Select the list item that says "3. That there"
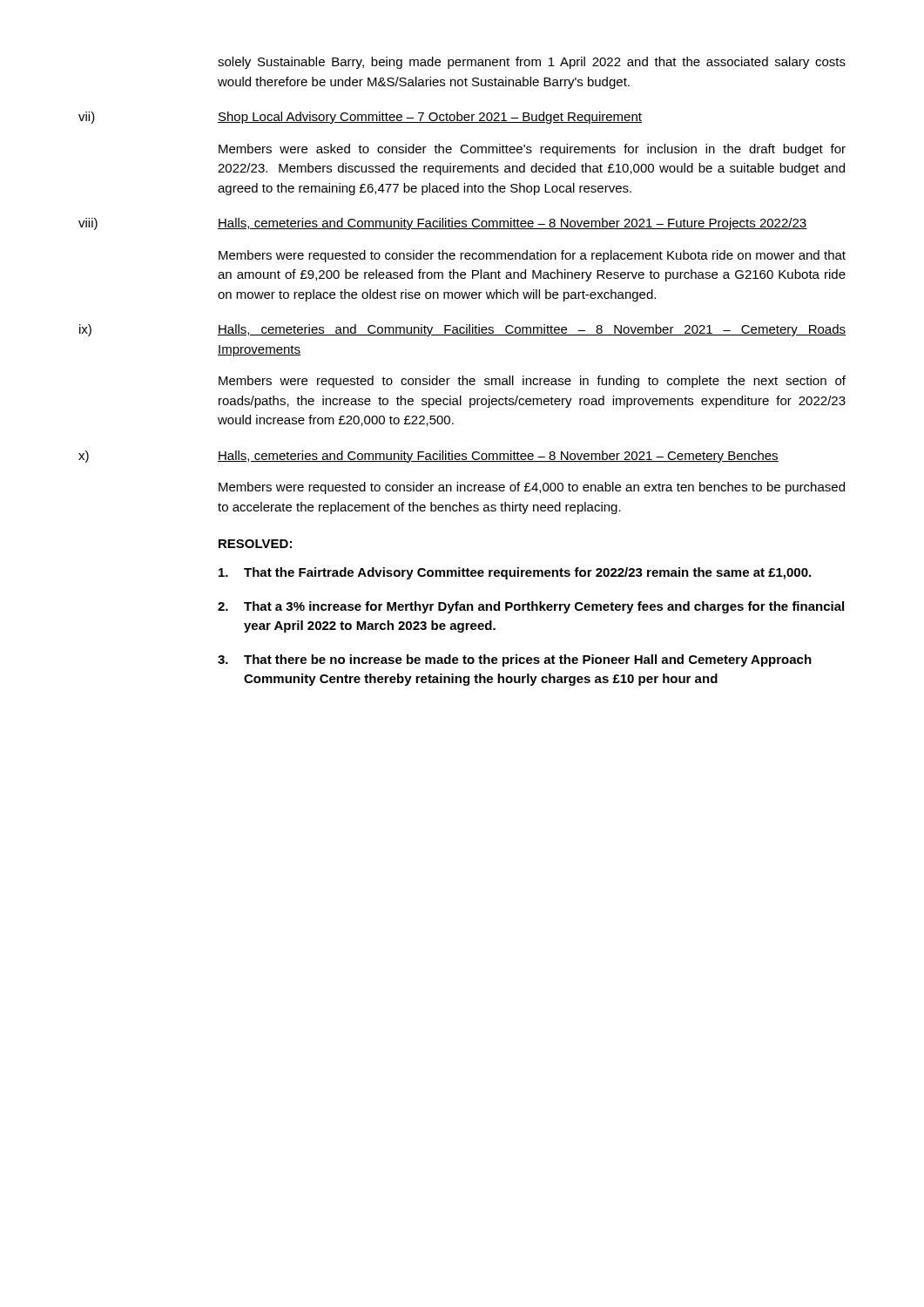Viewport: 924px width, 1307px height. click(x=532, y=669)
